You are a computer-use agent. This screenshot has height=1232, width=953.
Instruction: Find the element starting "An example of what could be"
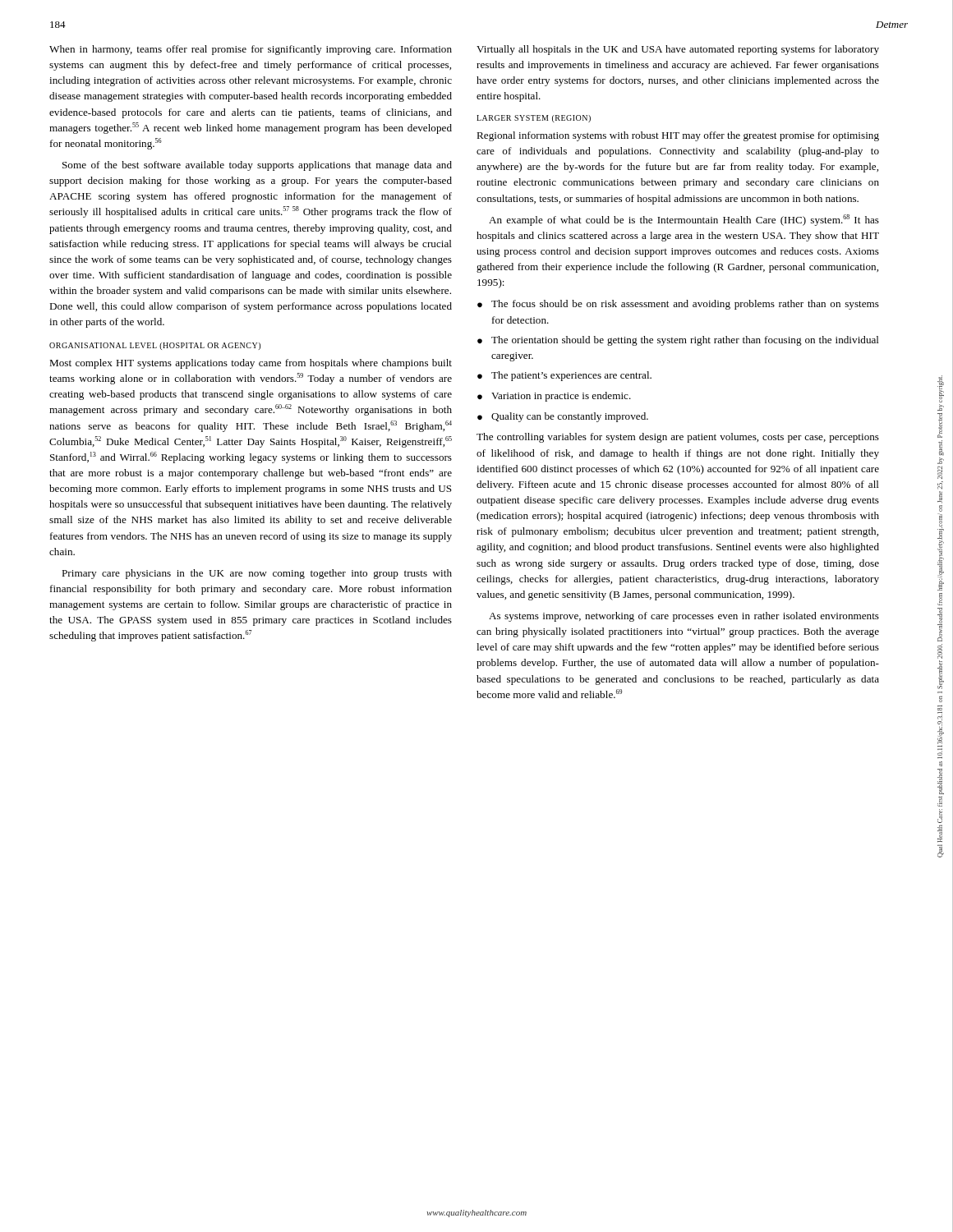678,251
